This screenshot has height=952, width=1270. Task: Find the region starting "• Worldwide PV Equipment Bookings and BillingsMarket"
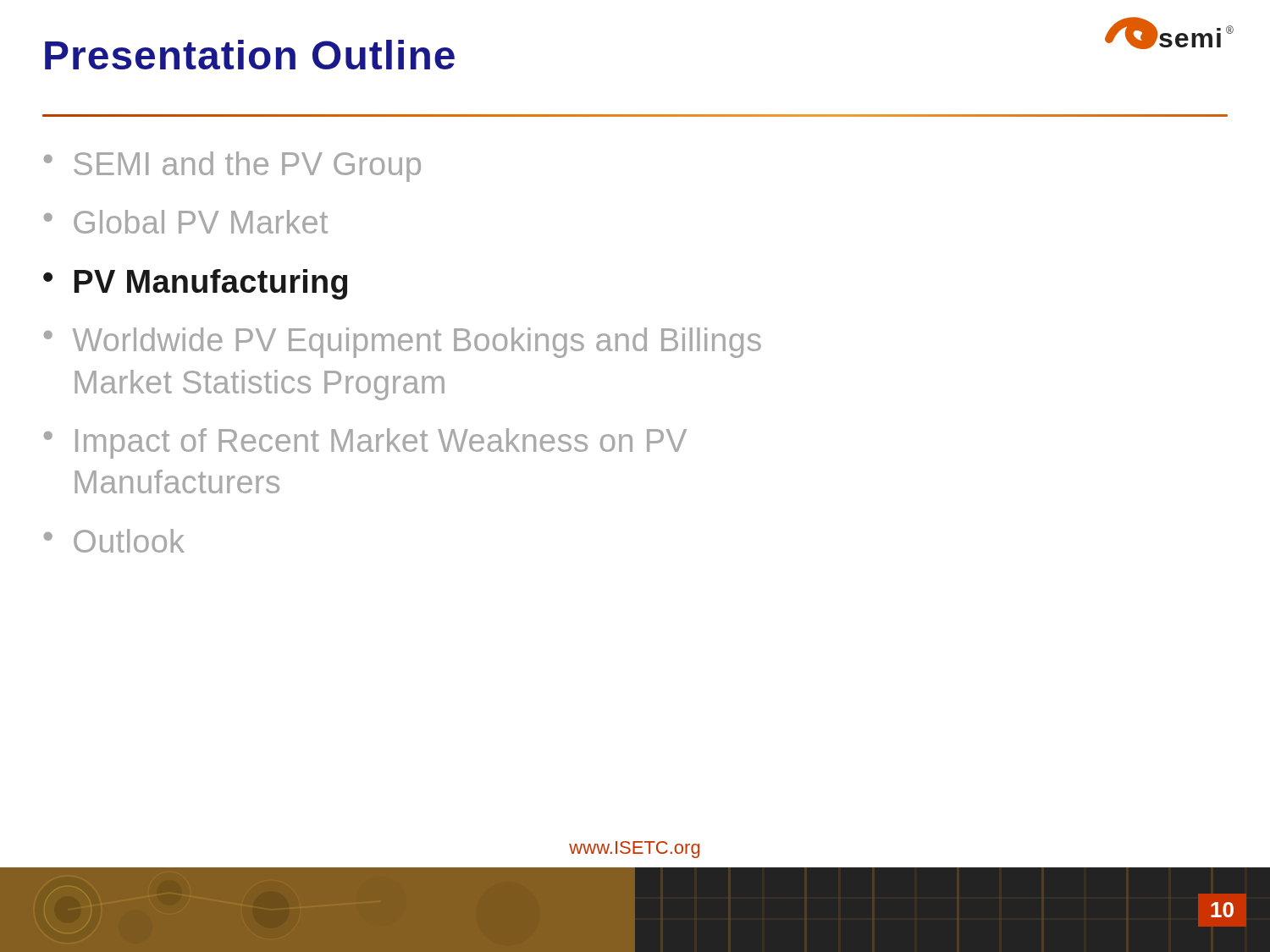point(402,362)
